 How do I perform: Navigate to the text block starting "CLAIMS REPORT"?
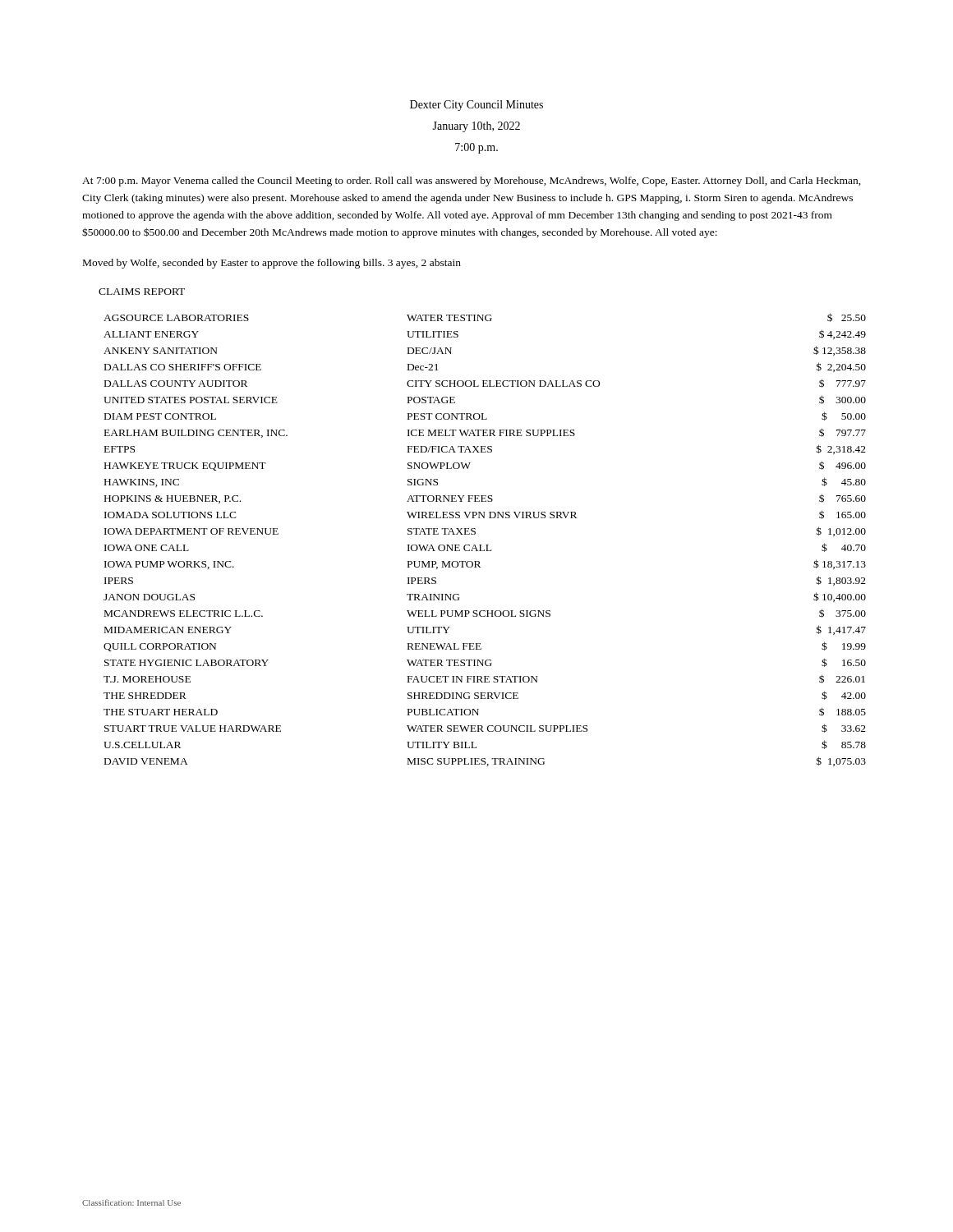pyautogui.click(x=142, y=291)
